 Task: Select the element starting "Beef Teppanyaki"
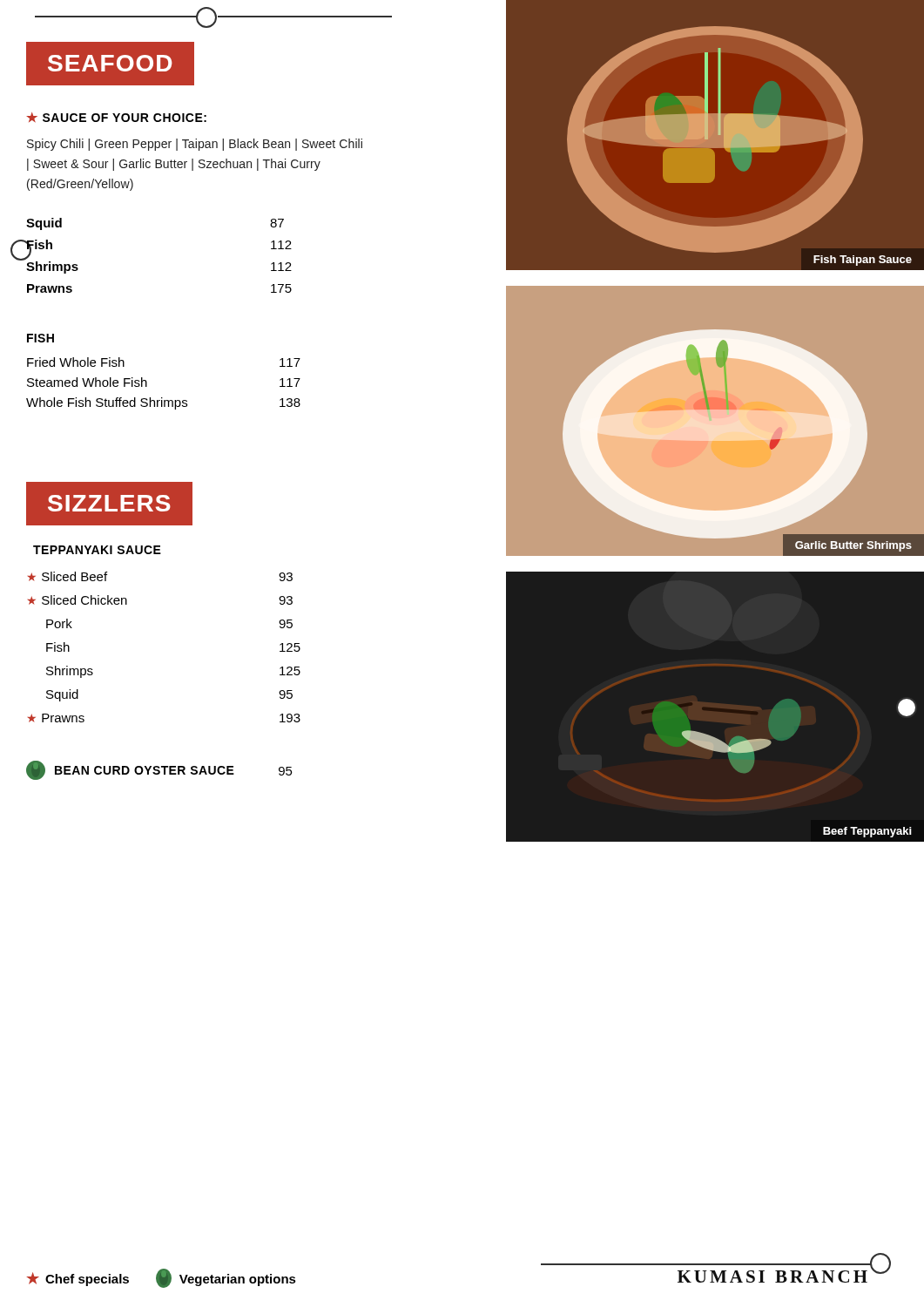point(867,831)
